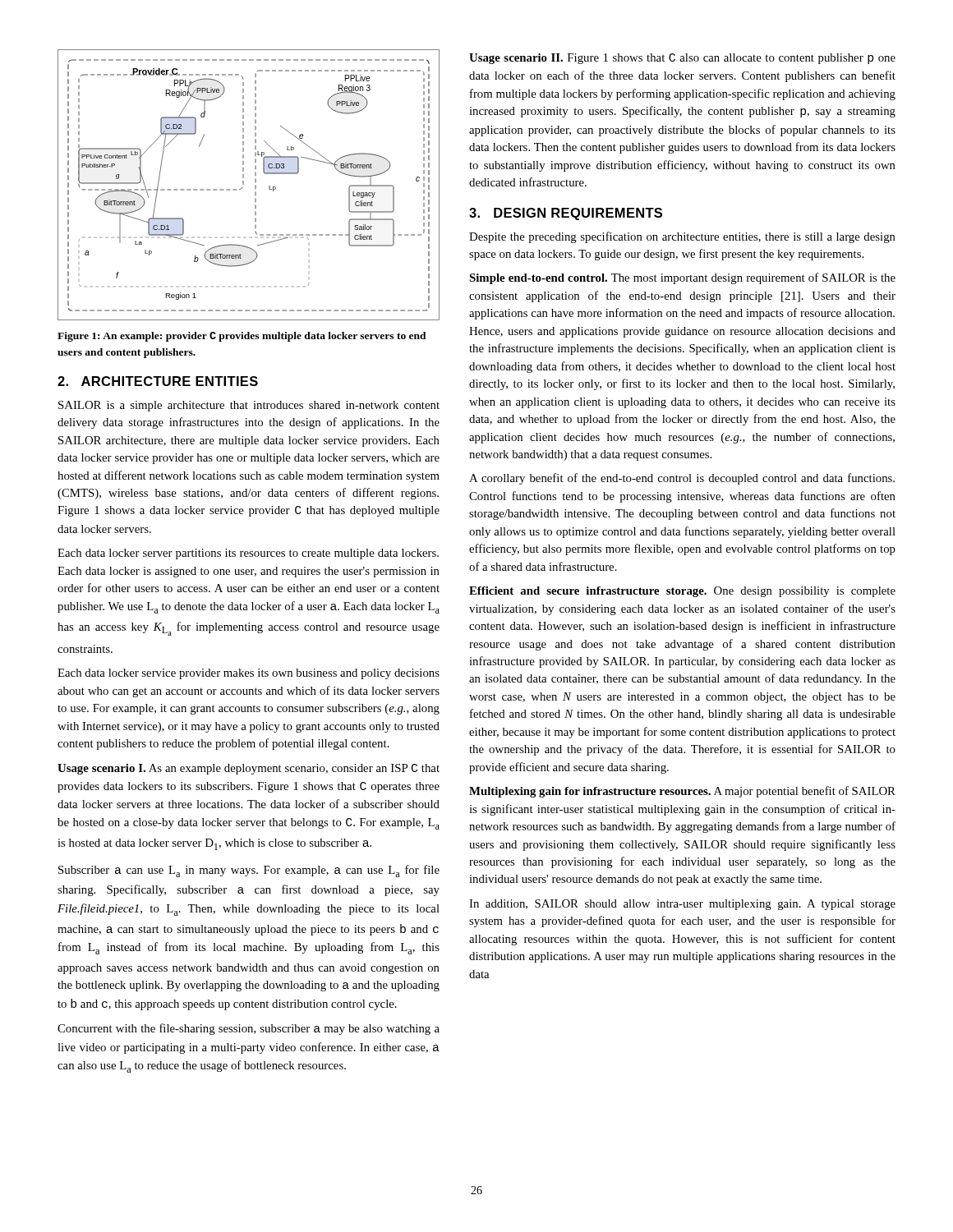Viewport: 953px width, 1232px height.
Task: Point to the block starting "Concurrent with the file-sharing session,"
Action: tap(248, 1049)
